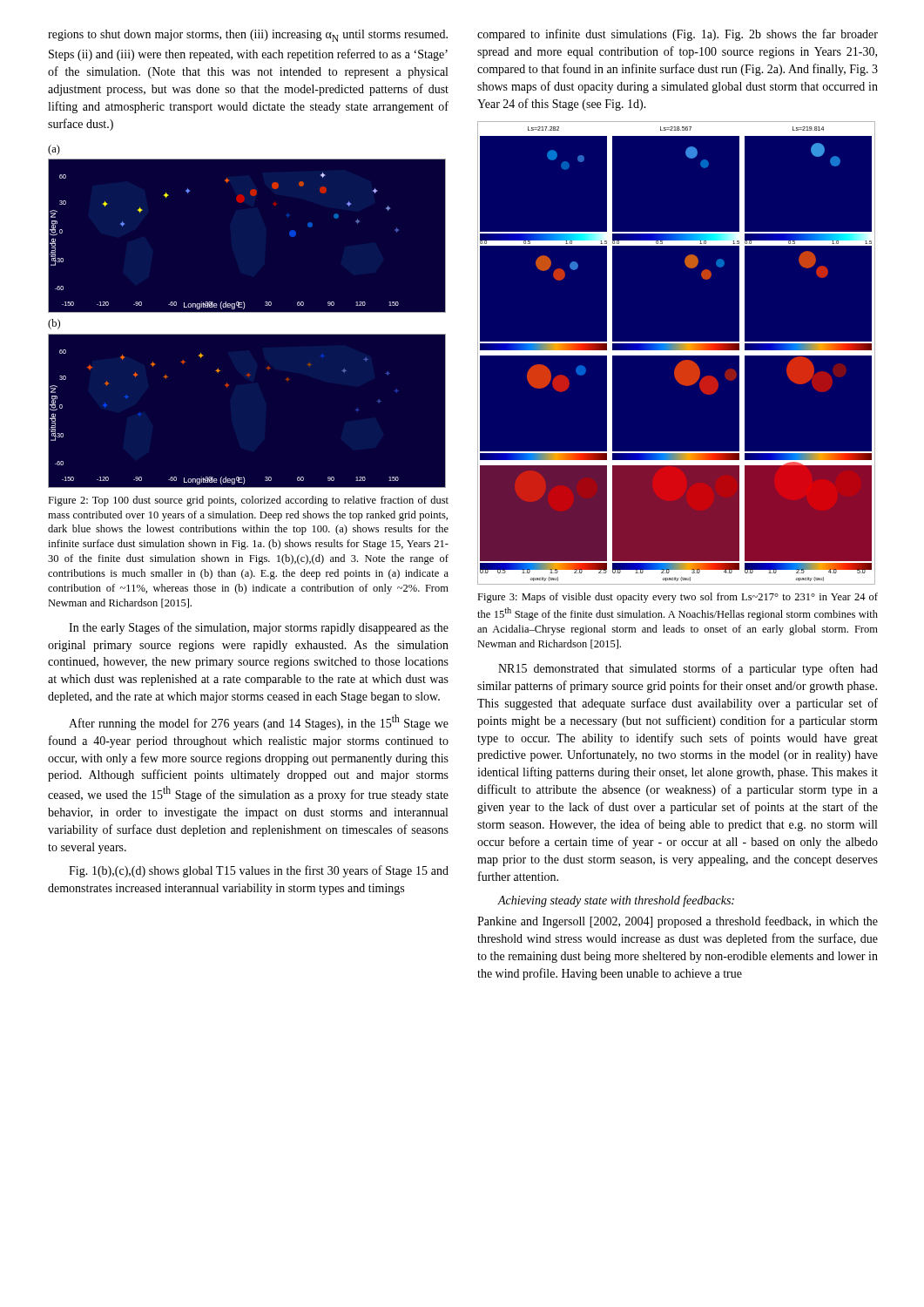The width and height of the screenshot is (924, 1307).
Task: Find the section header on this page that starts "Achieving steady state with threshold"
Action: pos(678,901)
